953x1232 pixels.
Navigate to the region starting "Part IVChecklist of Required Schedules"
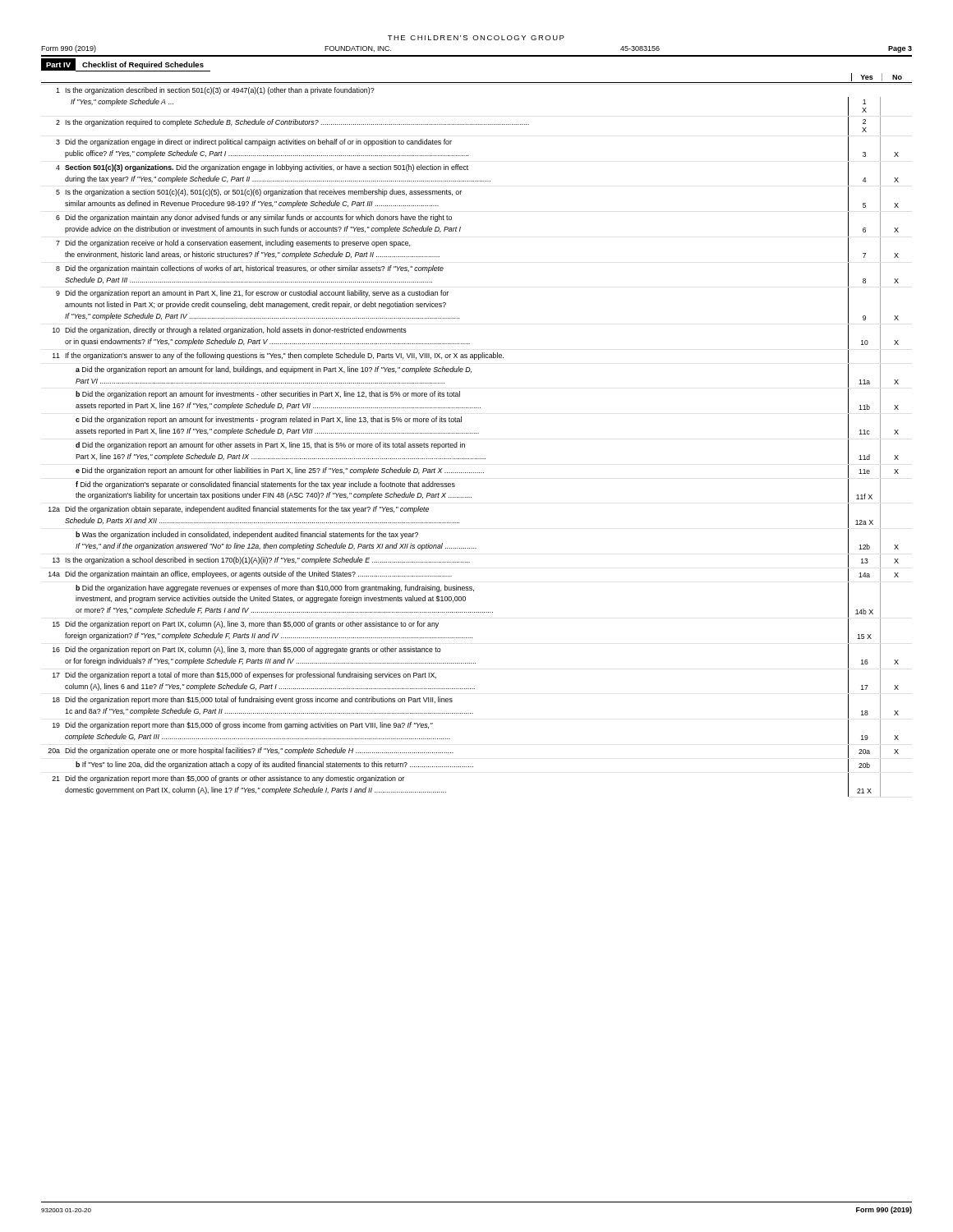(126, 65)
